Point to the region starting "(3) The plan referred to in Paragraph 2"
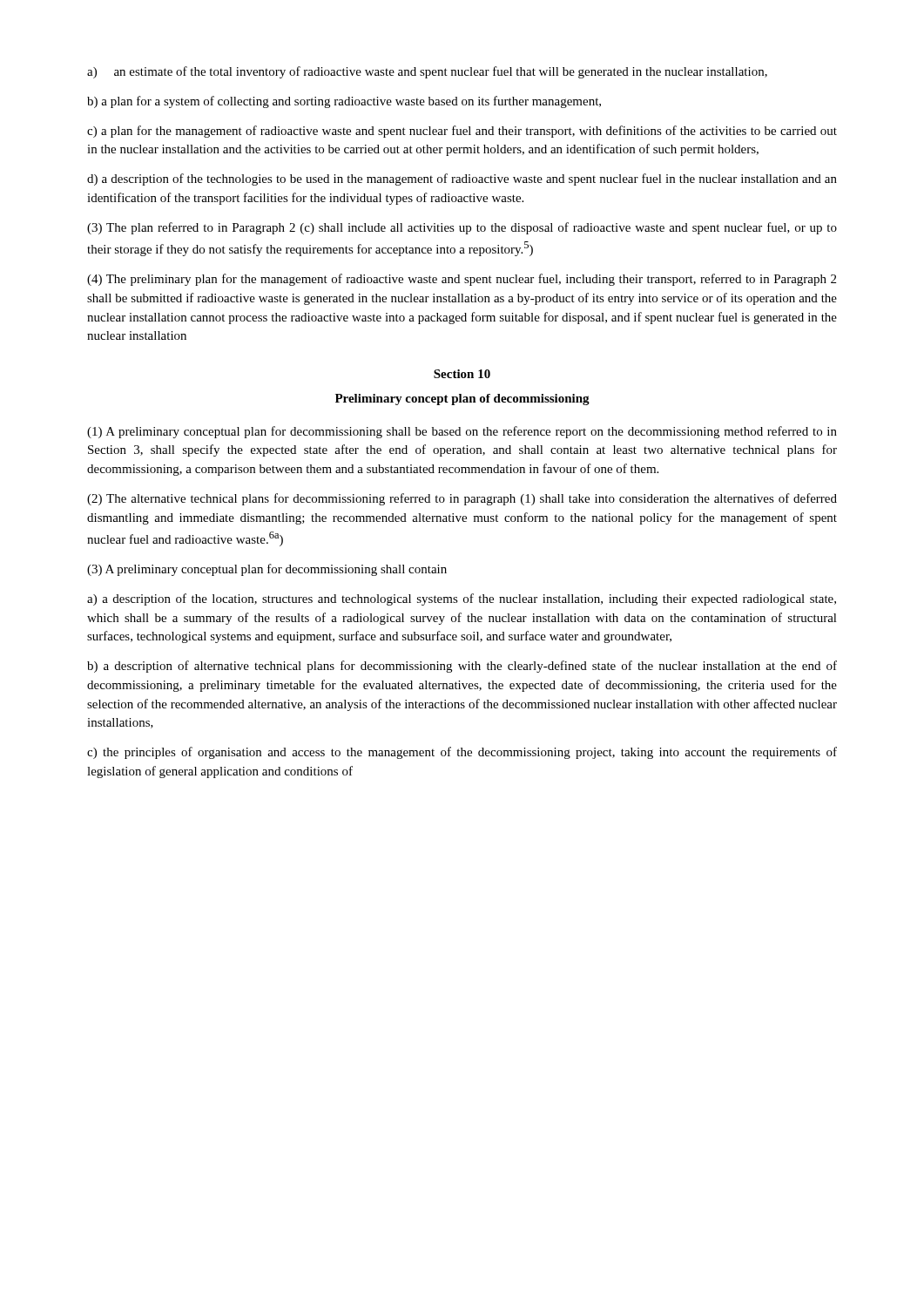This screenshot has width=924, height=1307. [462, 238]
